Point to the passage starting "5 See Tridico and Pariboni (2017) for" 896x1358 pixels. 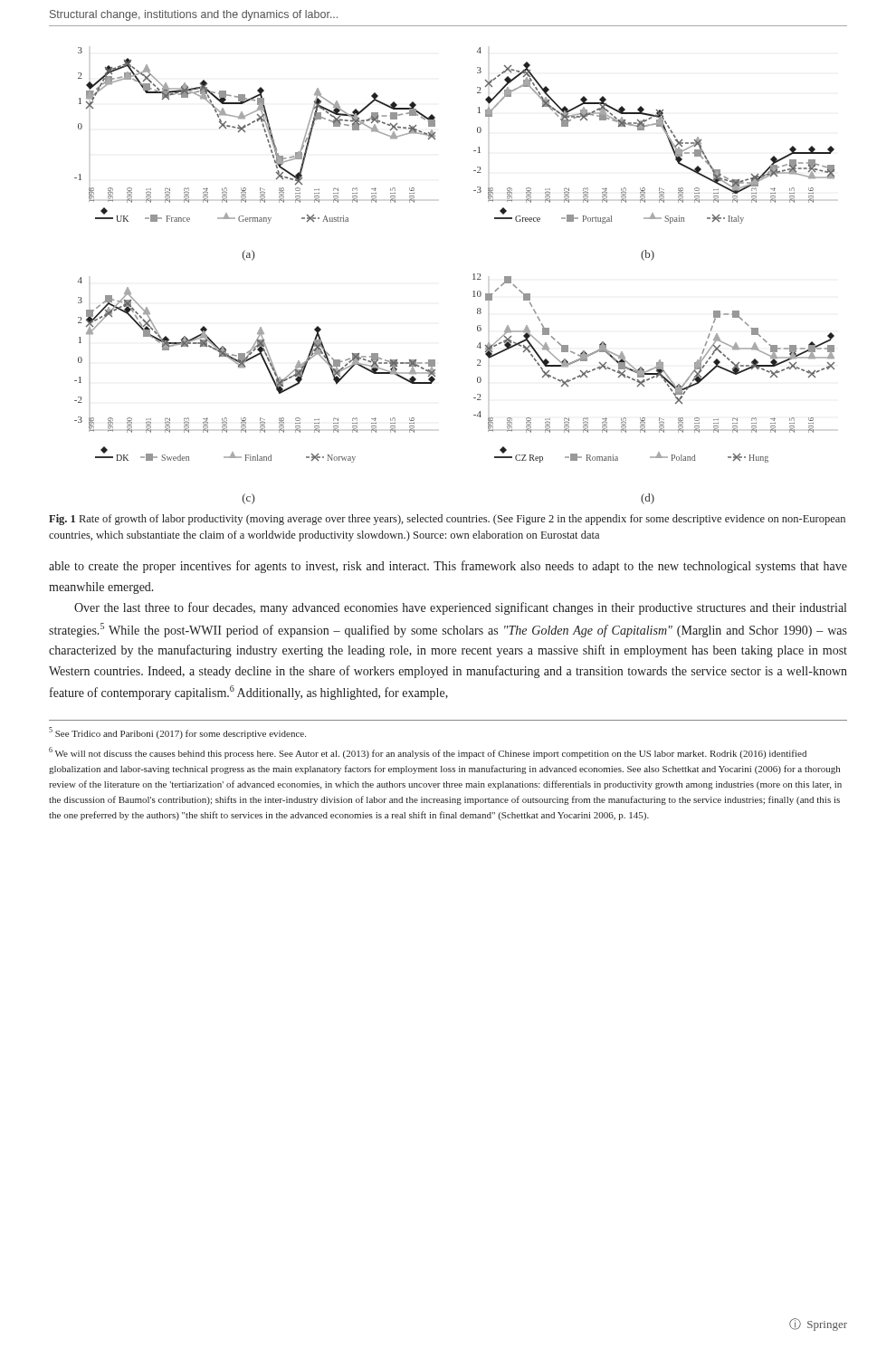[x=448, y=774]
